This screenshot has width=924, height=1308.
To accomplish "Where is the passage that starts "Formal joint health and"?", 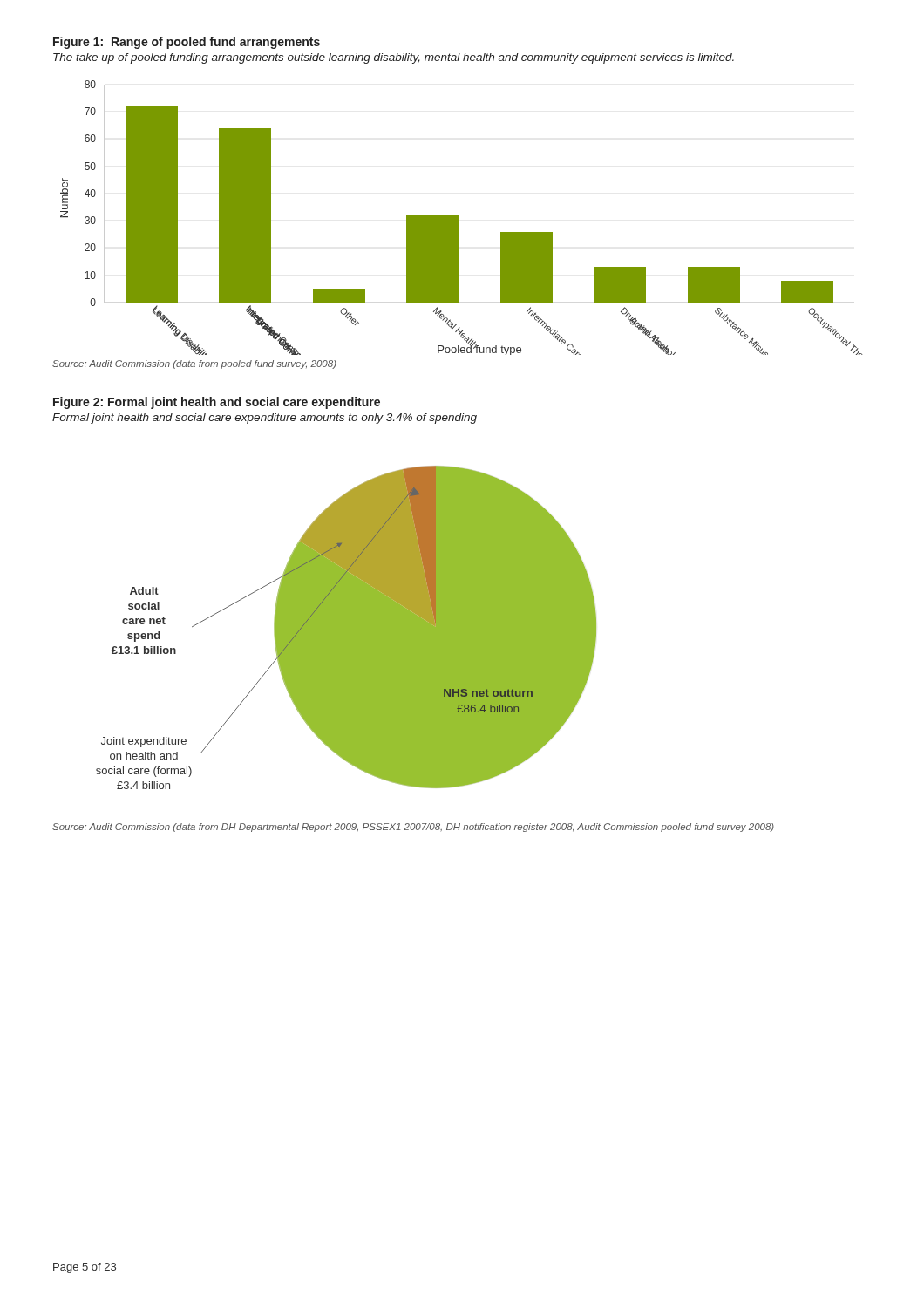I will (265, 417).
